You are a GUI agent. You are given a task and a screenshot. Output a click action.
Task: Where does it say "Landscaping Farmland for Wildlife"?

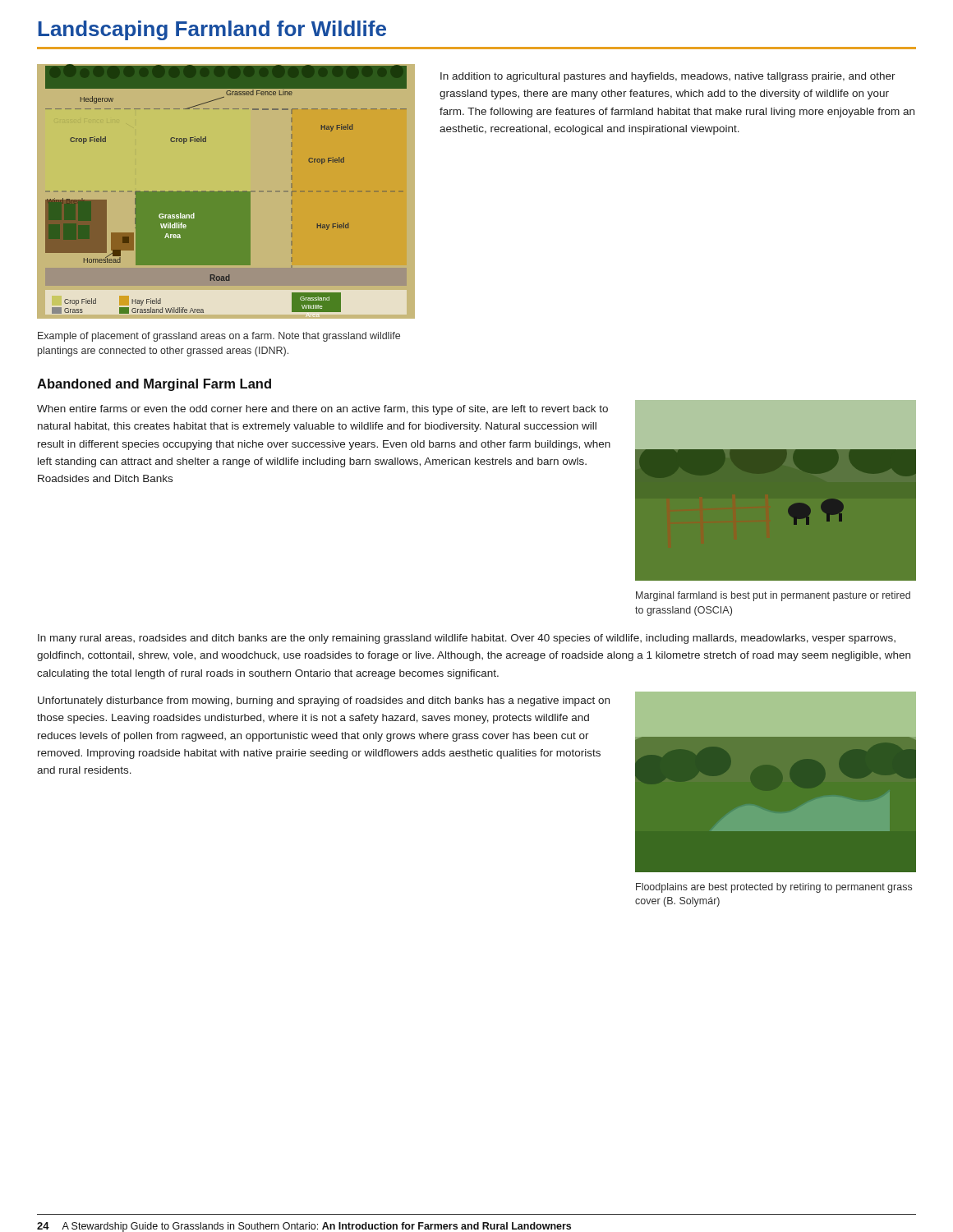click(x=212, y=30)
